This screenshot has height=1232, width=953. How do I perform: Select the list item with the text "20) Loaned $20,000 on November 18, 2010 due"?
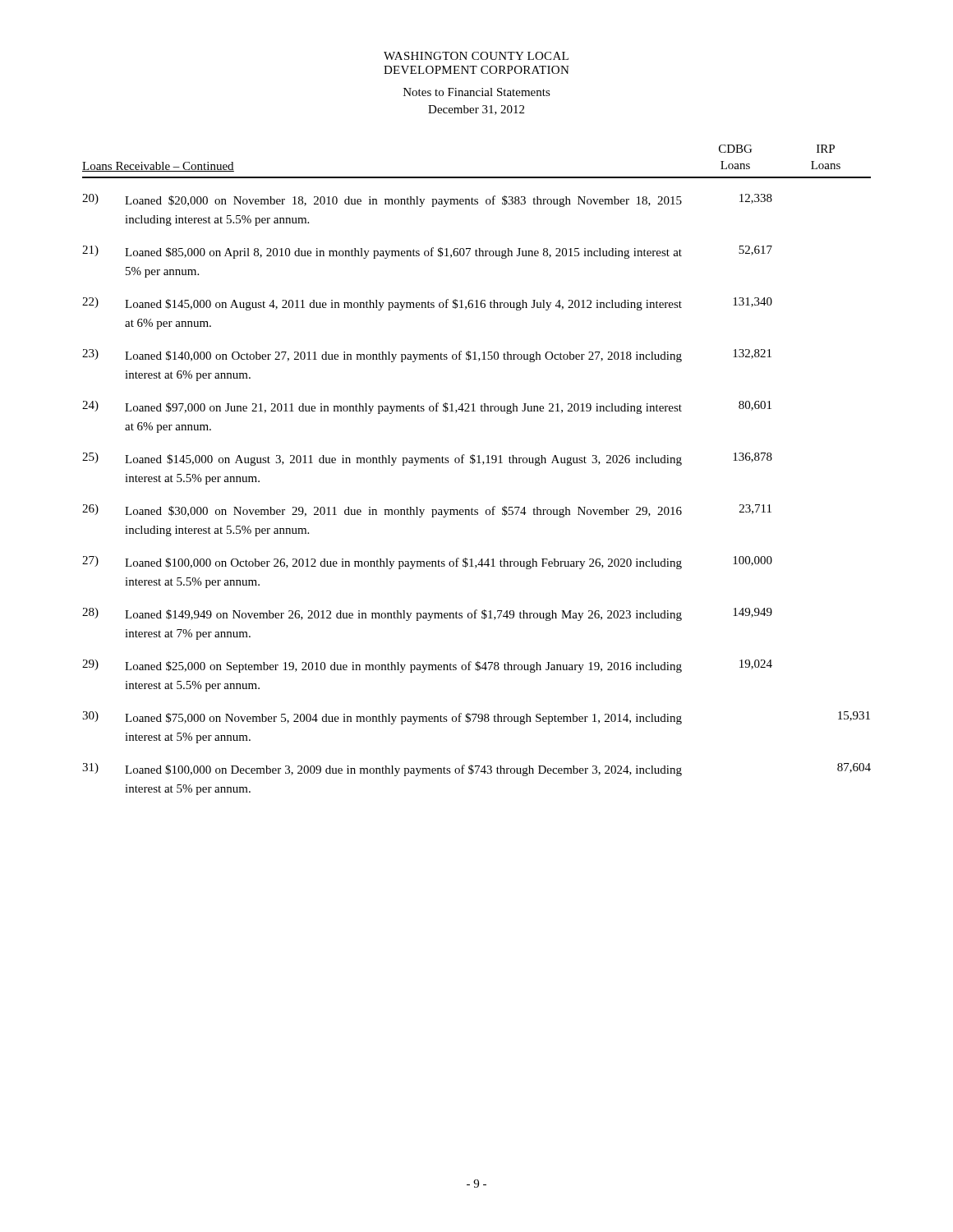[431, 210]
